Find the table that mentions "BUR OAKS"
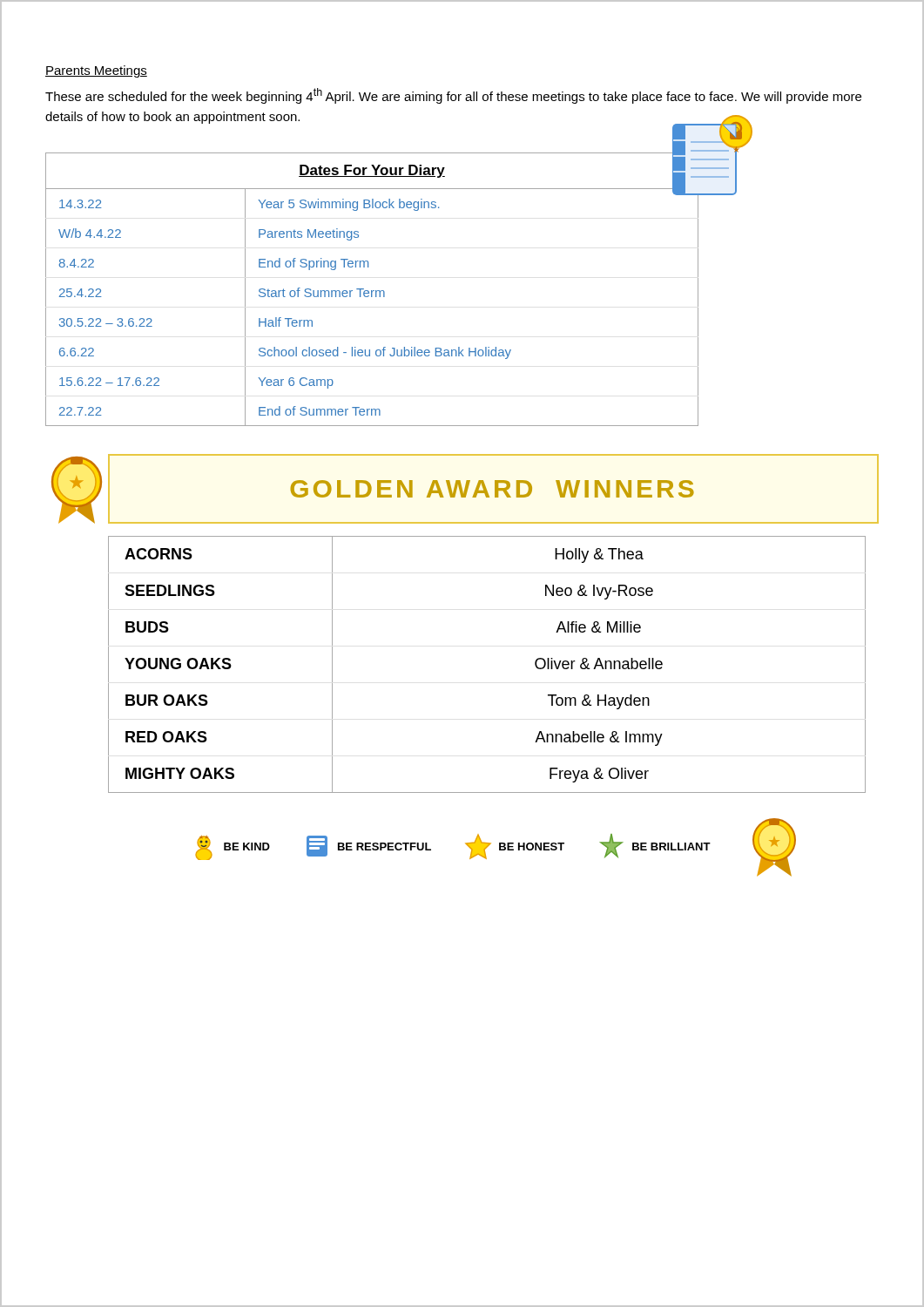Image resolution: width=924 pixels, height=1307 pixels. (493, 664)
